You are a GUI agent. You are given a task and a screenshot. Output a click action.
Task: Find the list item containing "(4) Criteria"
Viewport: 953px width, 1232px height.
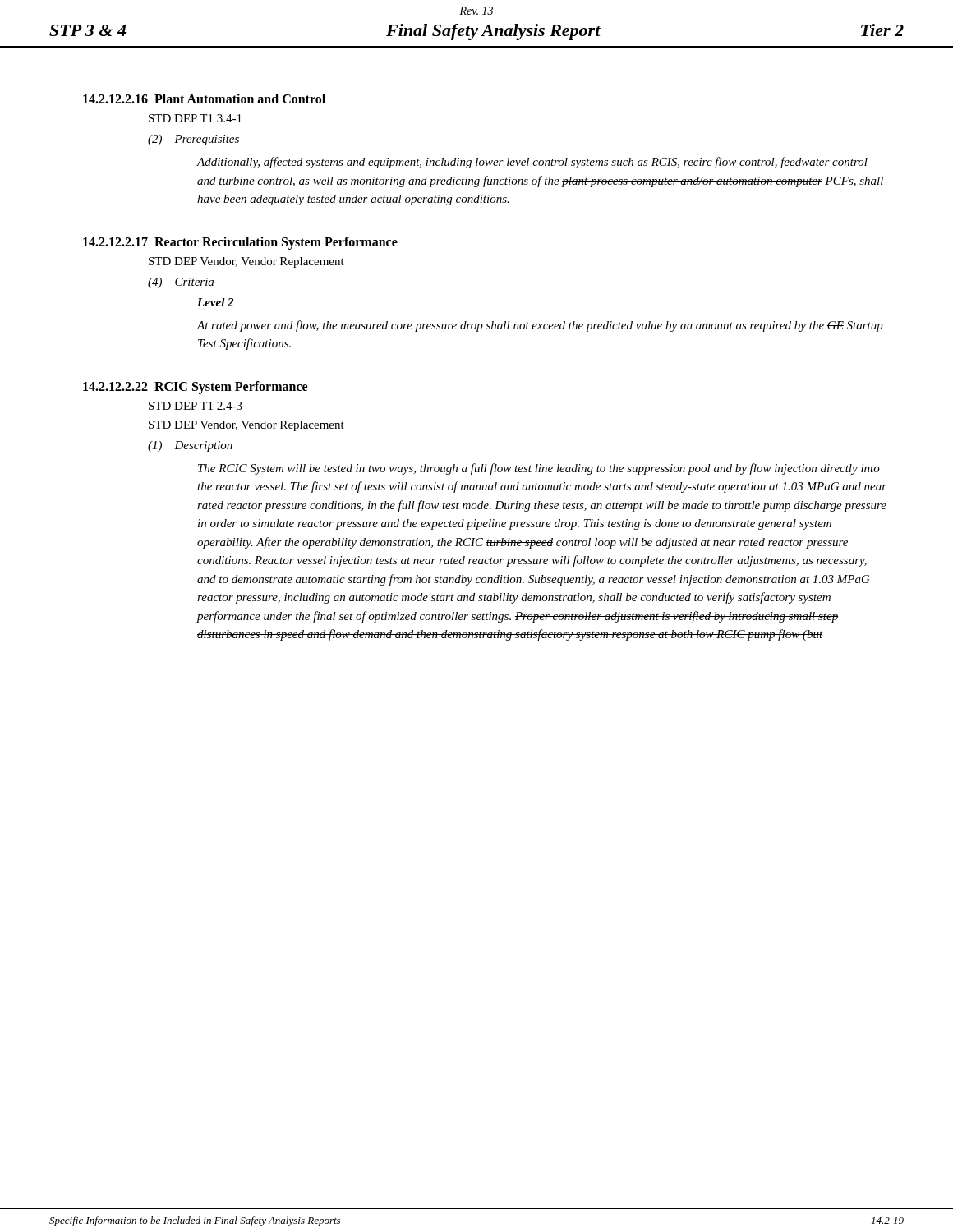181,281
